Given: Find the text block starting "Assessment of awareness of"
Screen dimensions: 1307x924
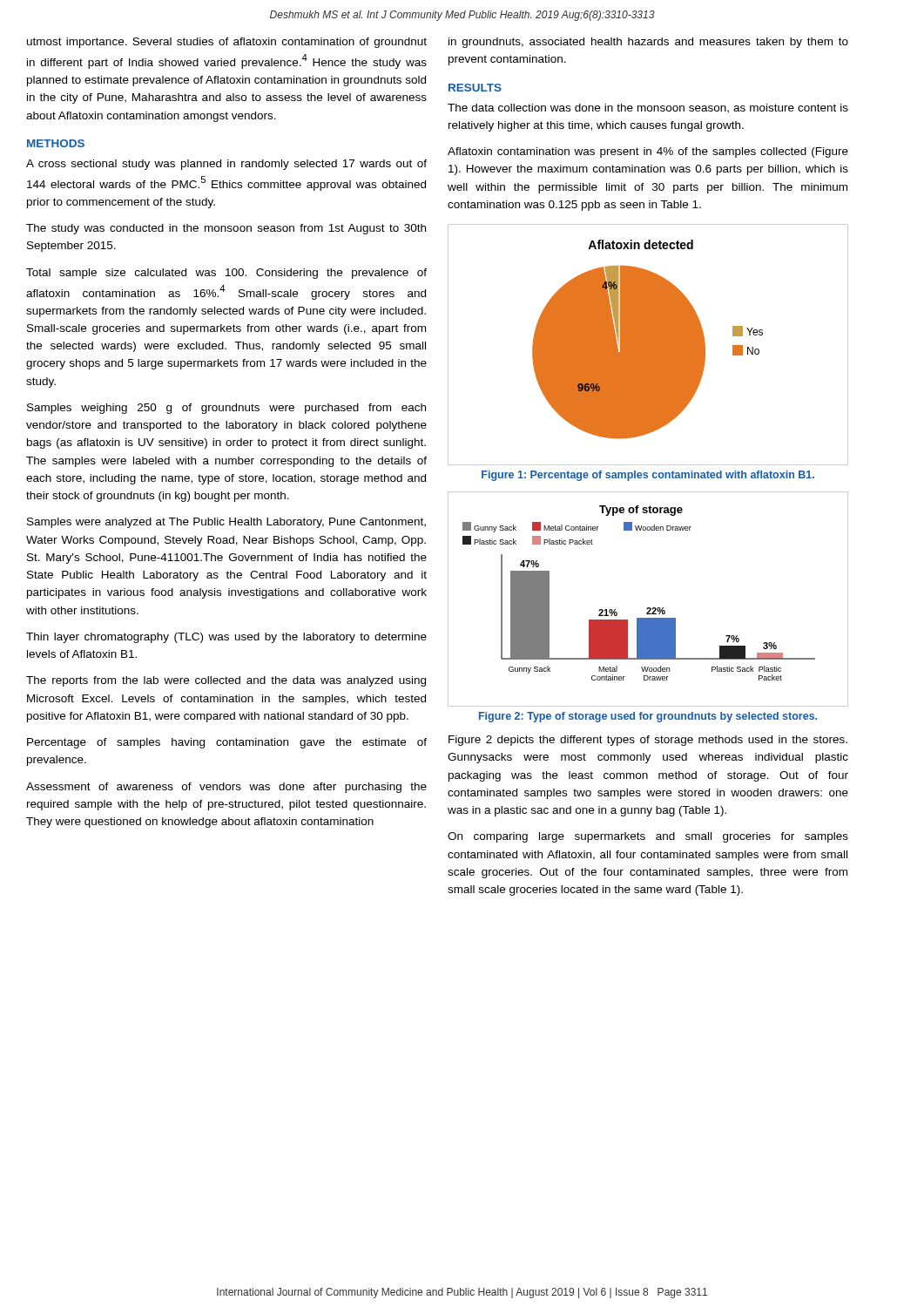Looking at the screenshot, I should click(x=226, y=804).
